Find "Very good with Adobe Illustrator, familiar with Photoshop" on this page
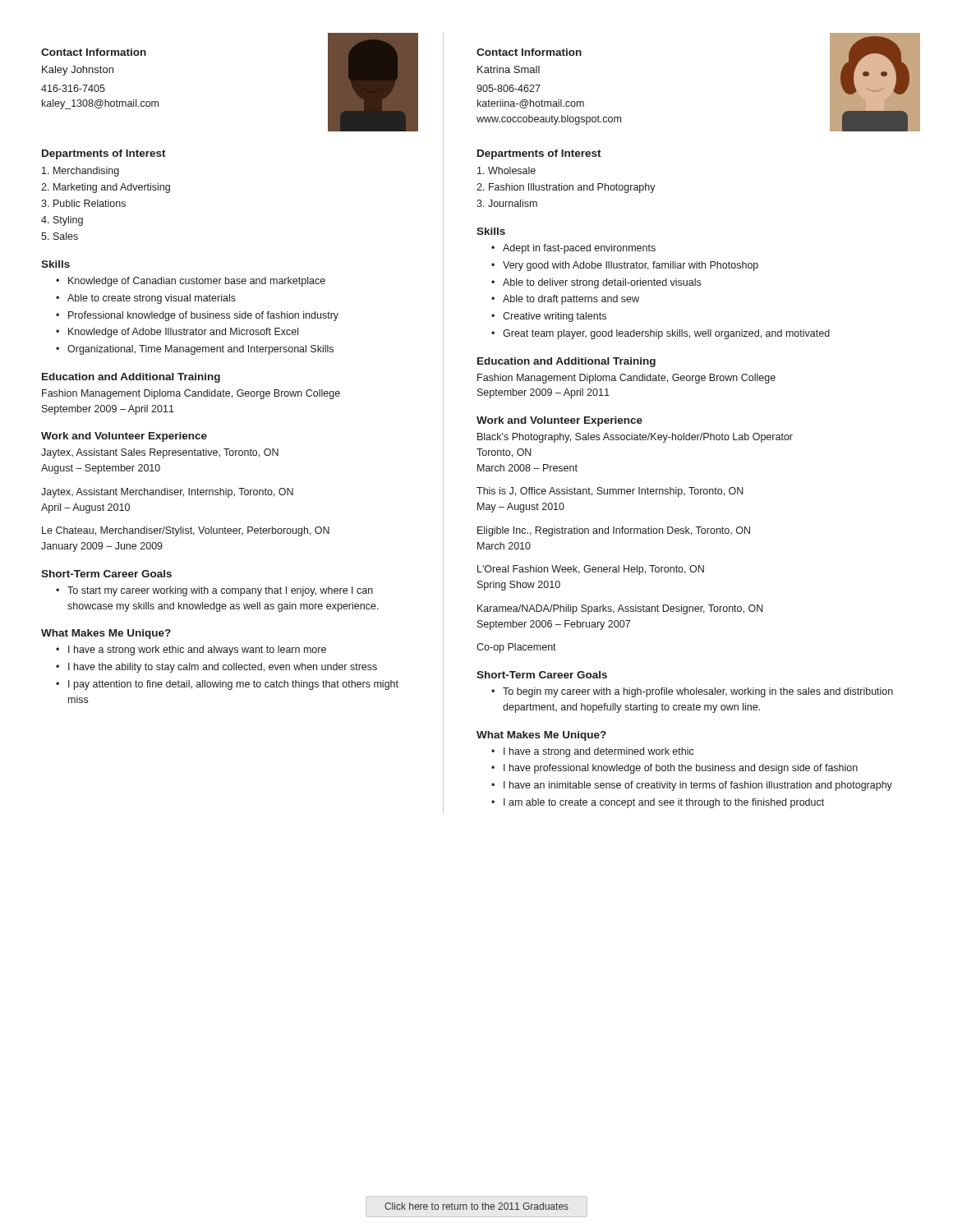The height and width of the screenshot is (1232, 953). (631, 265)
